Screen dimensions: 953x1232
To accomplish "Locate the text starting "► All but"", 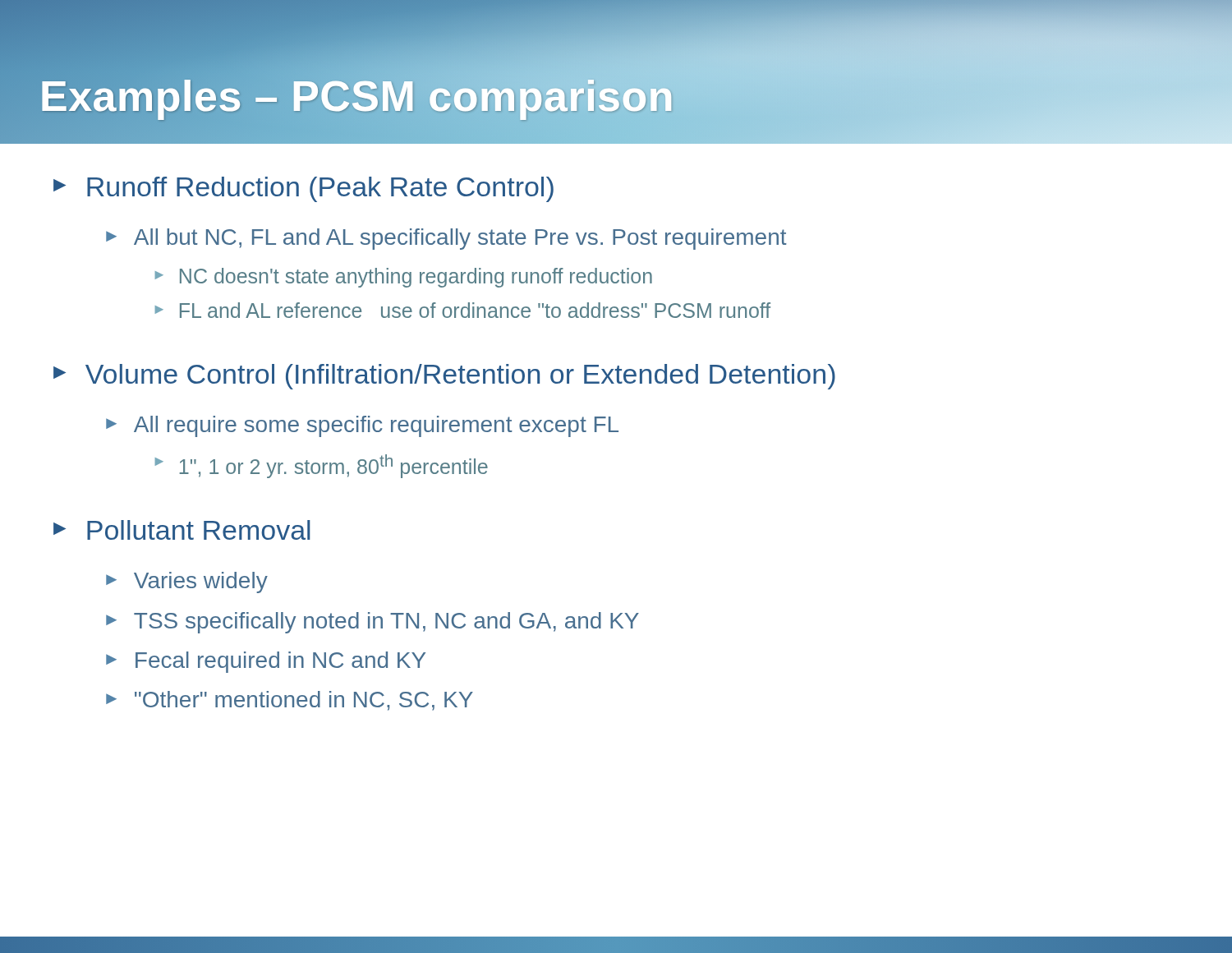I will [x=445, y=238].
